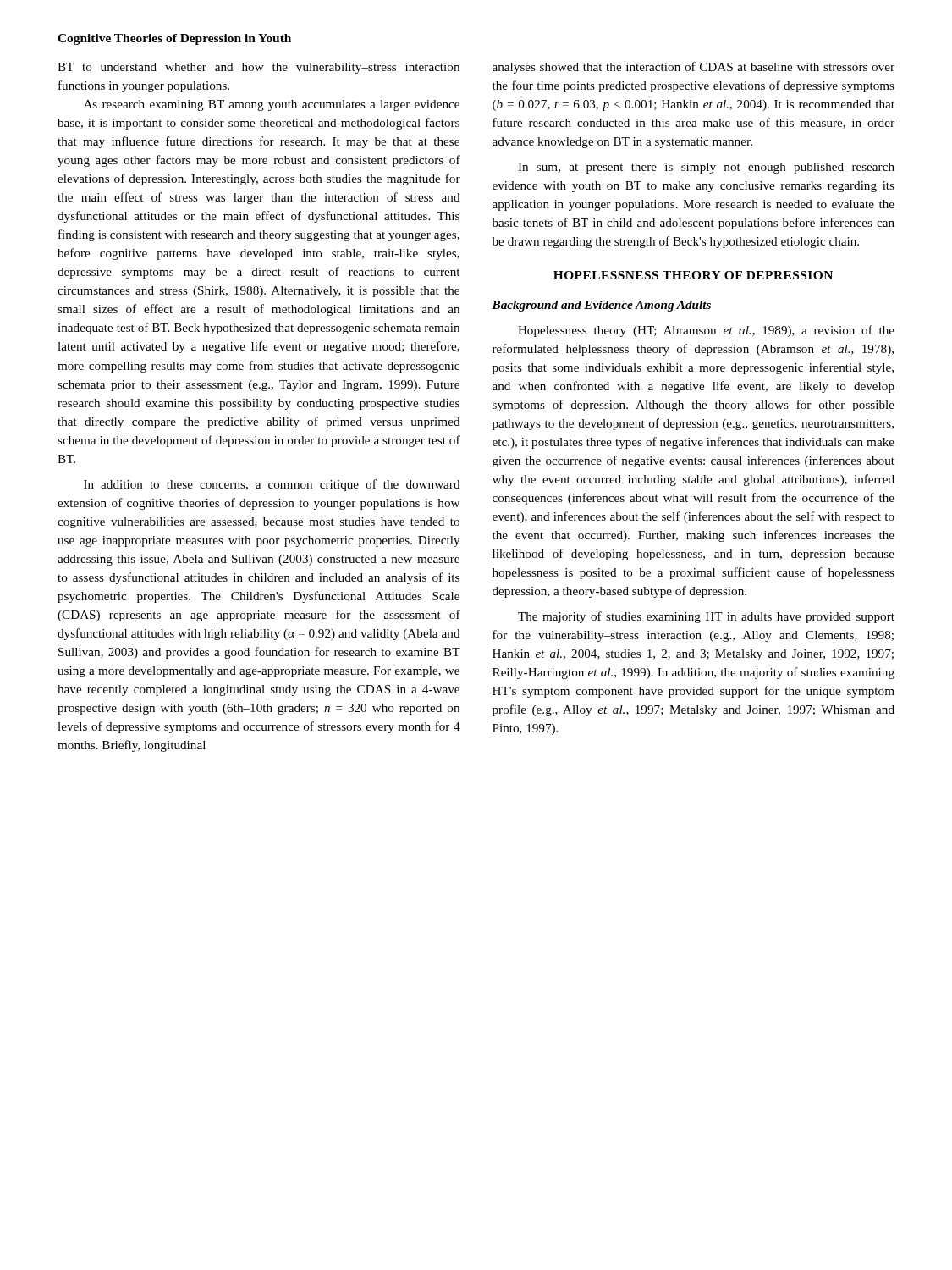Locate the text block containing "Hopelessness theory (HT; Abramson"

point(693,460)
